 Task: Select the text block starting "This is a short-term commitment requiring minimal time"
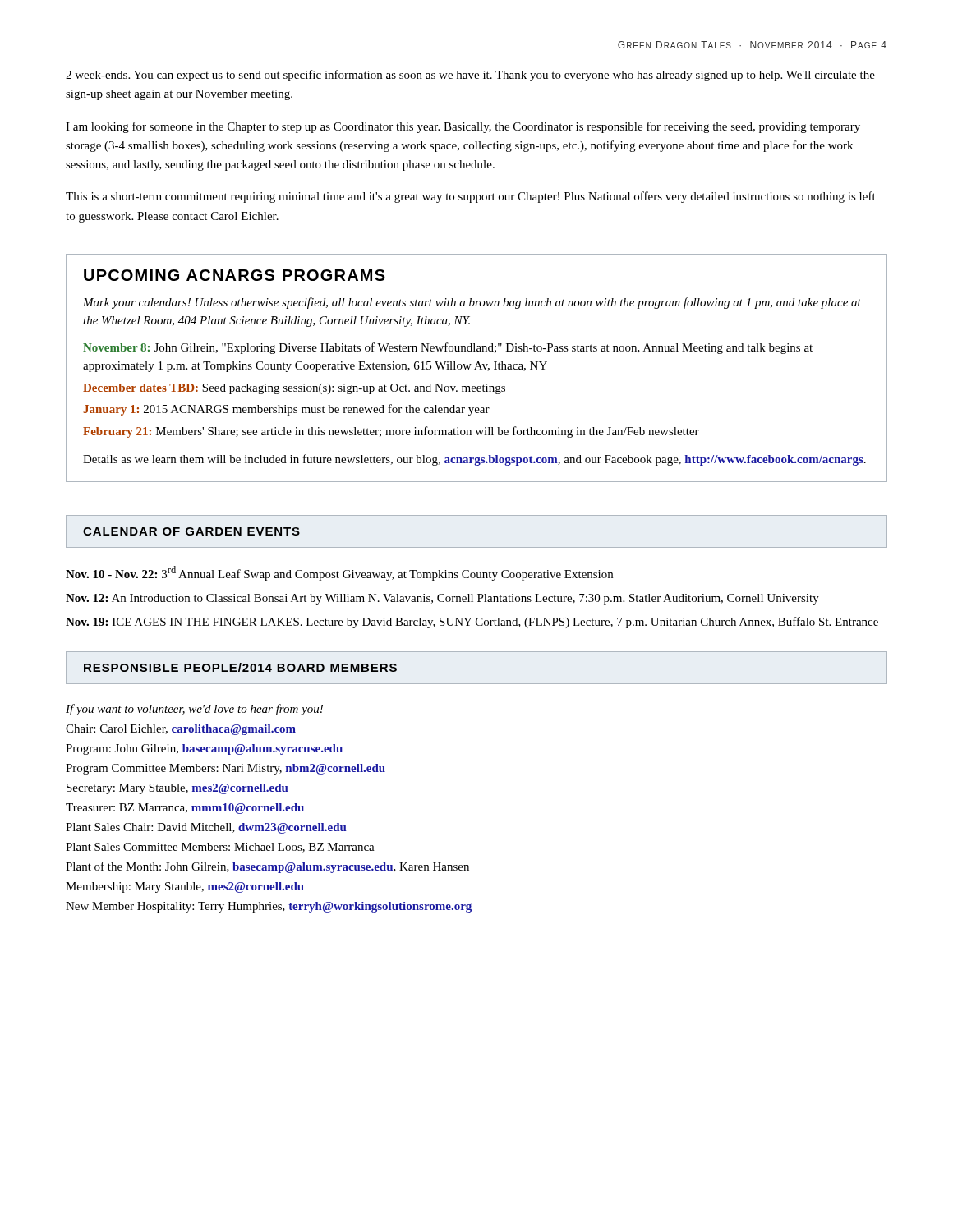coord(471,206)
